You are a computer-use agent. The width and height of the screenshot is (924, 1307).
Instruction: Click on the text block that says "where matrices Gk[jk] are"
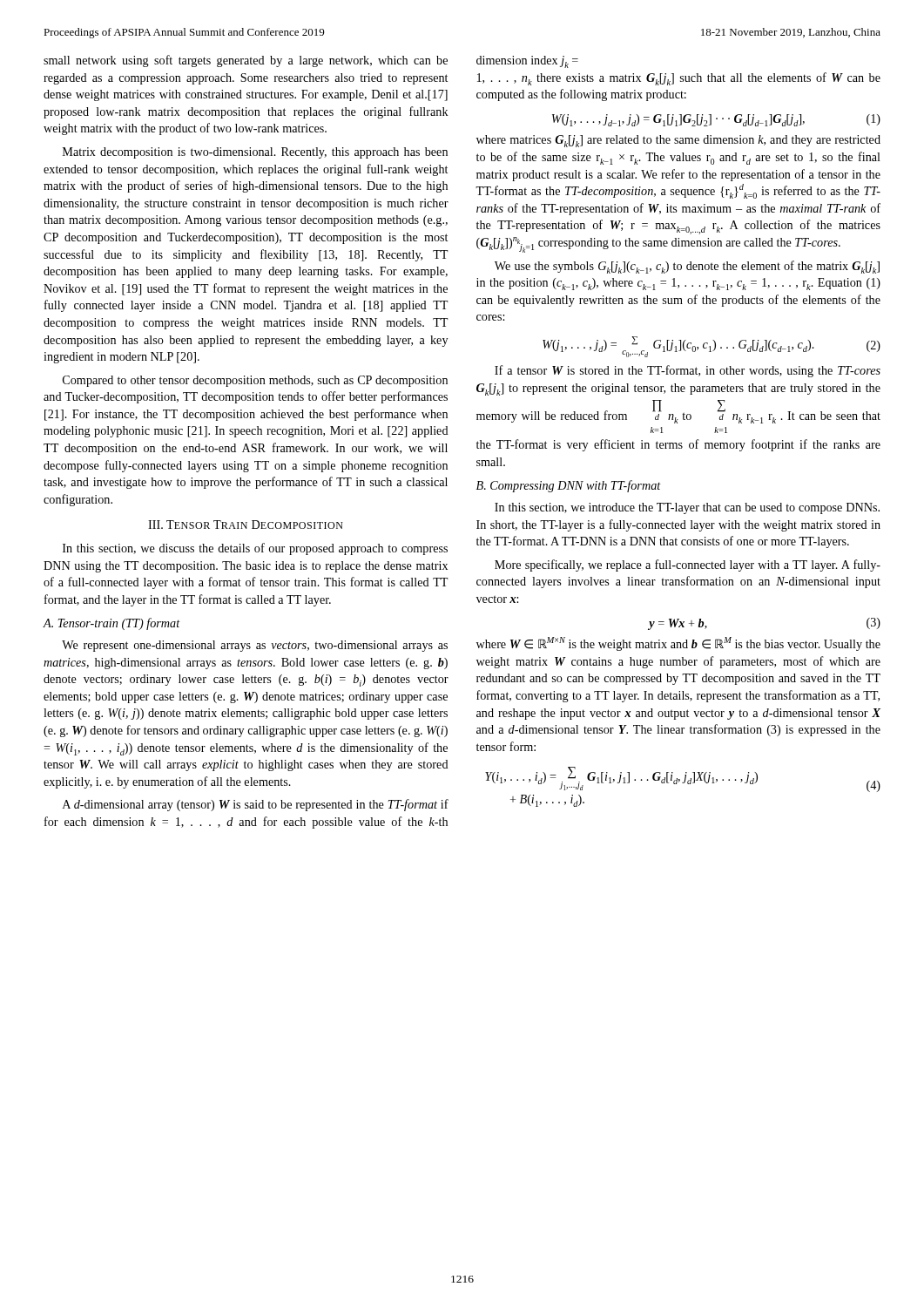click(678, 229)
